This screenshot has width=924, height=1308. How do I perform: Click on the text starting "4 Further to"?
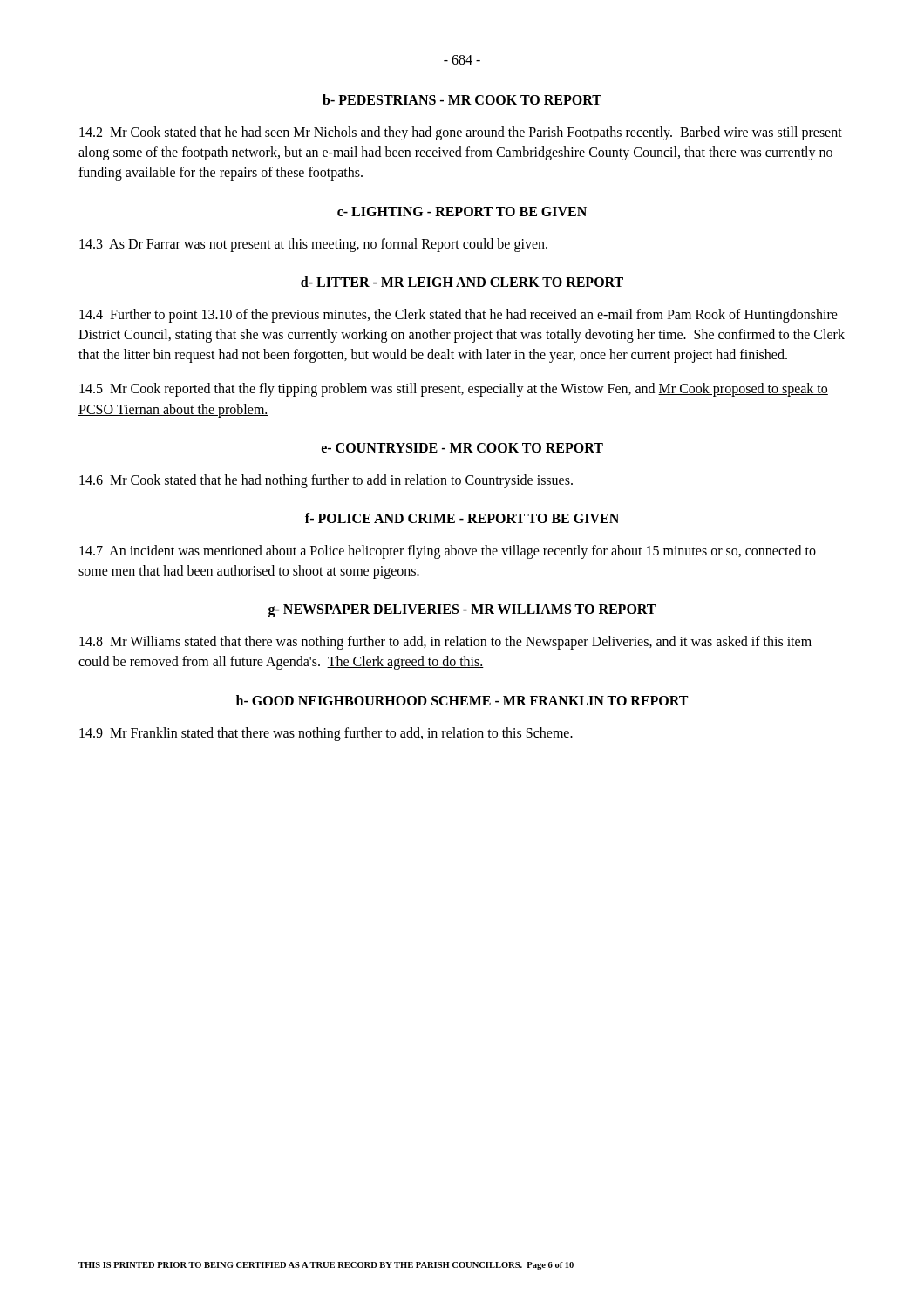click(x=462, y=334)
